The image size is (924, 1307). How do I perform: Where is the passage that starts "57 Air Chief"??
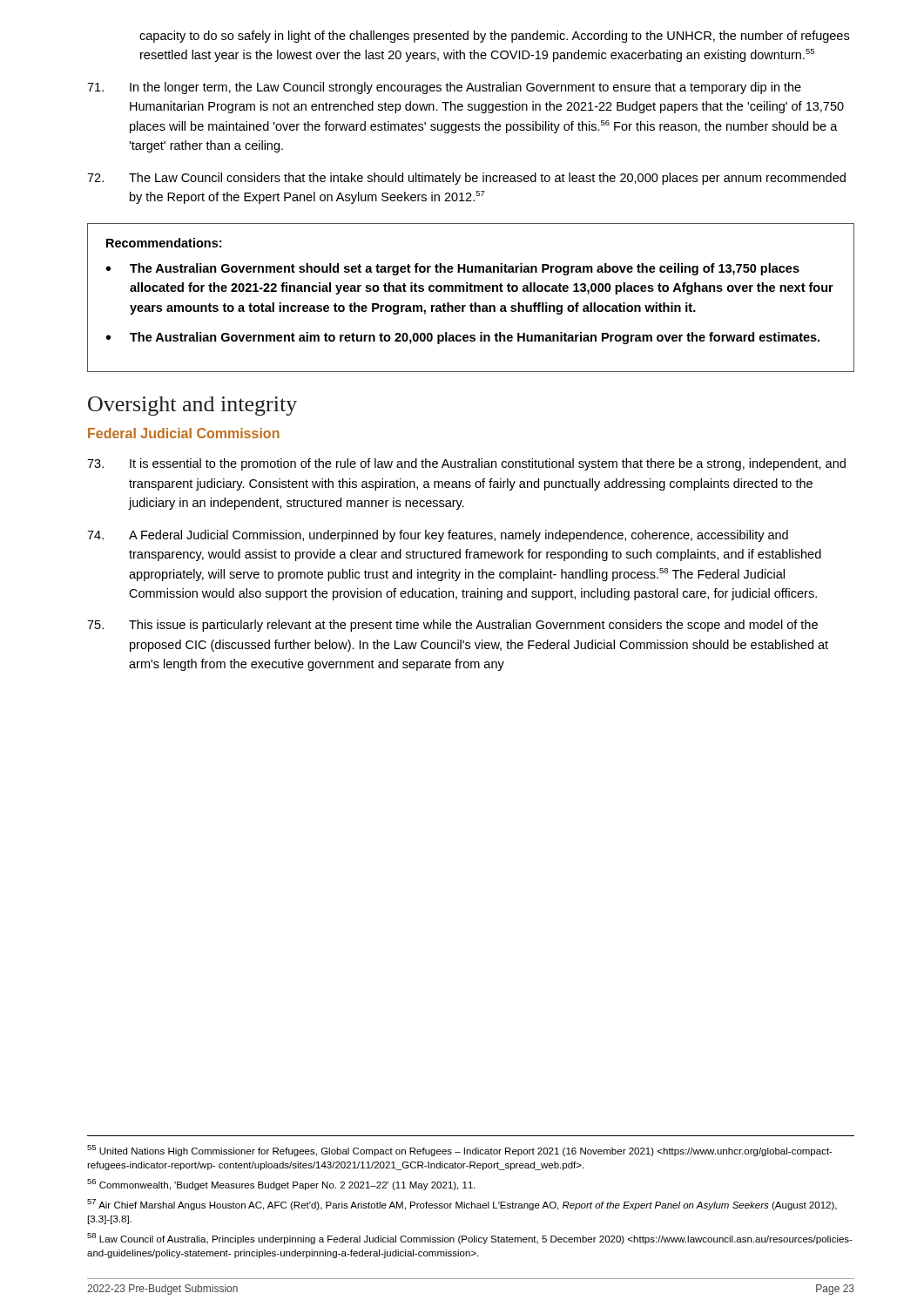click(x=462, y=1210)
